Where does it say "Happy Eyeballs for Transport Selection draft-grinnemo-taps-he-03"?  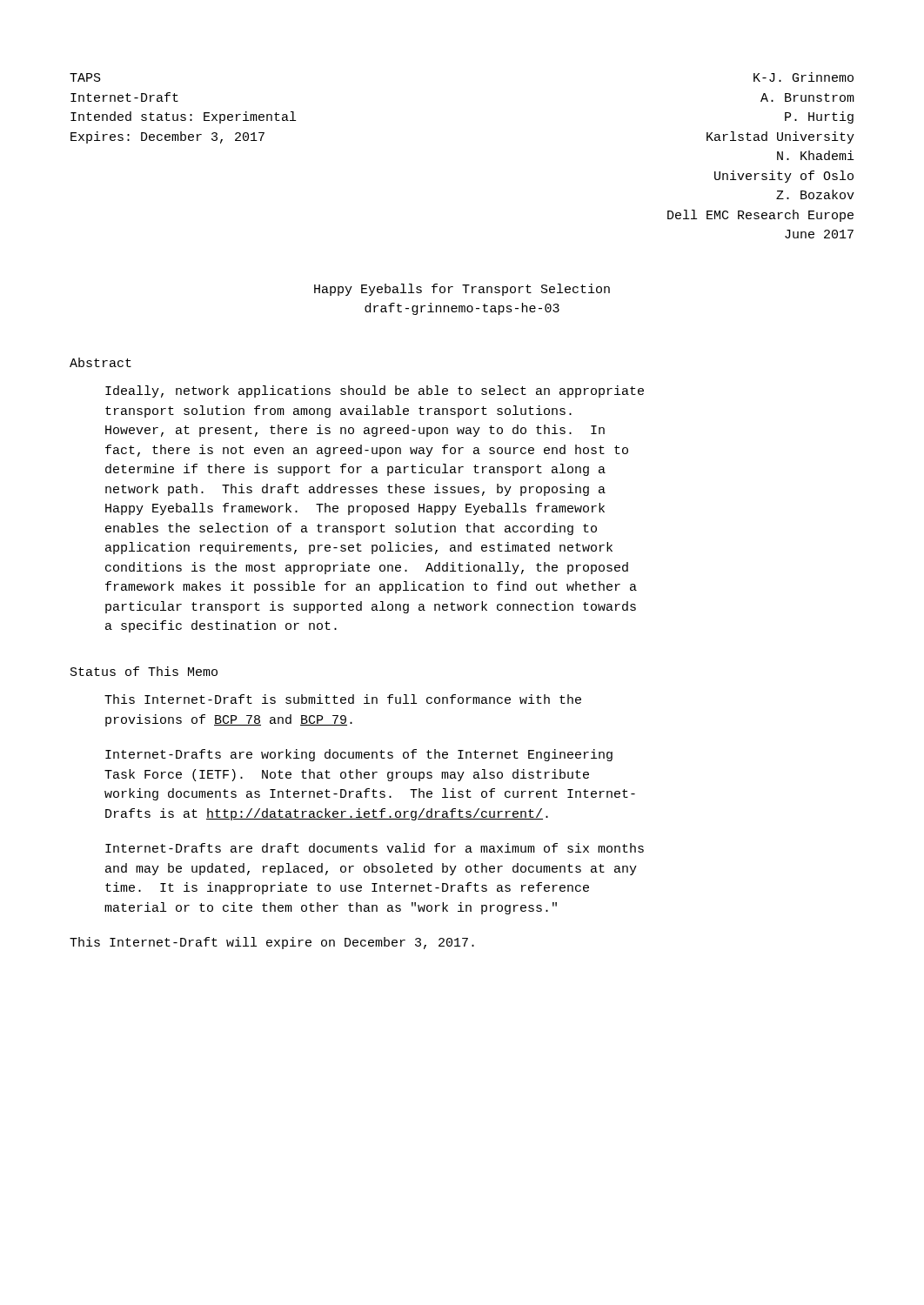click(462, 299)
